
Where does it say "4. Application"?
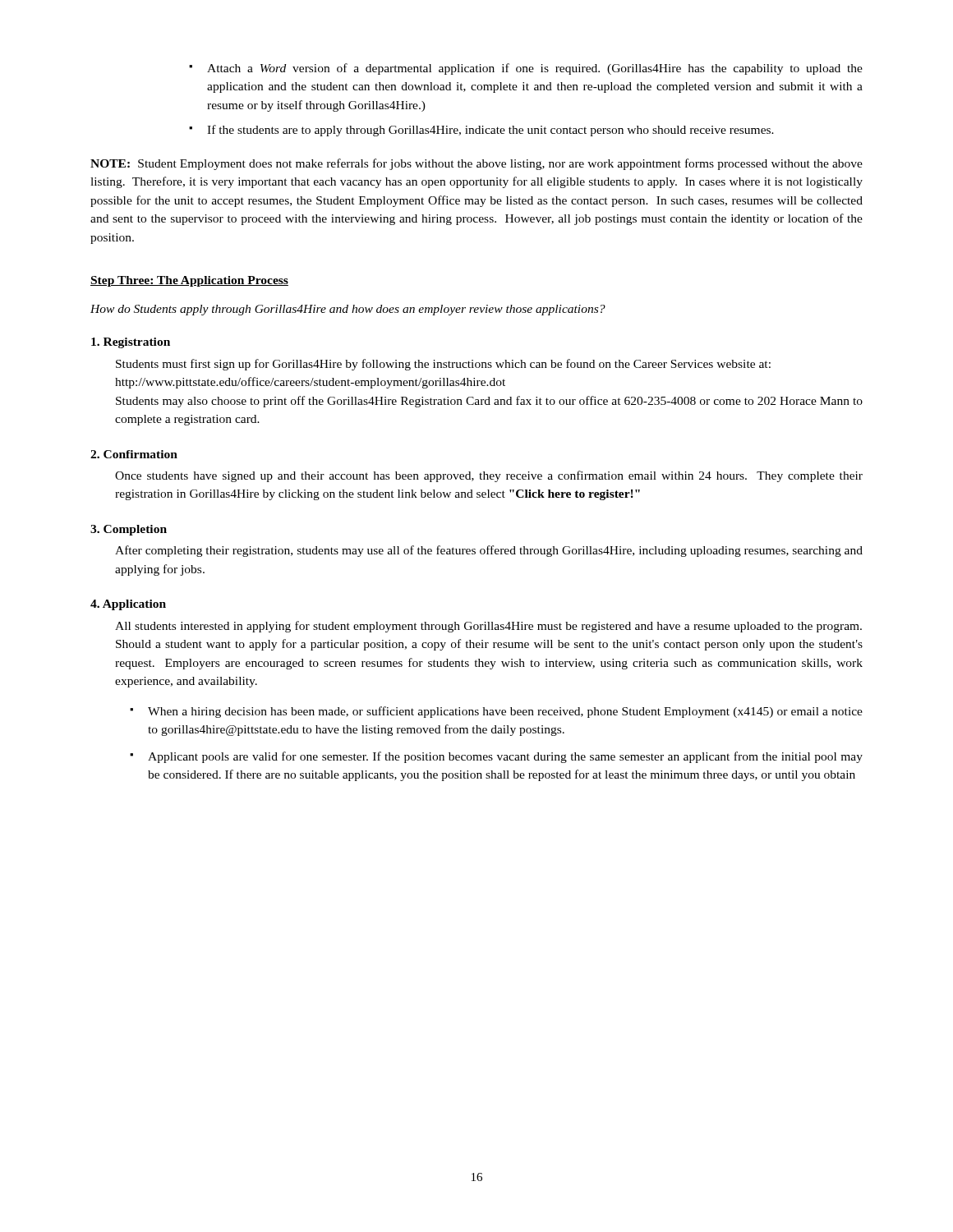(128, 605)
